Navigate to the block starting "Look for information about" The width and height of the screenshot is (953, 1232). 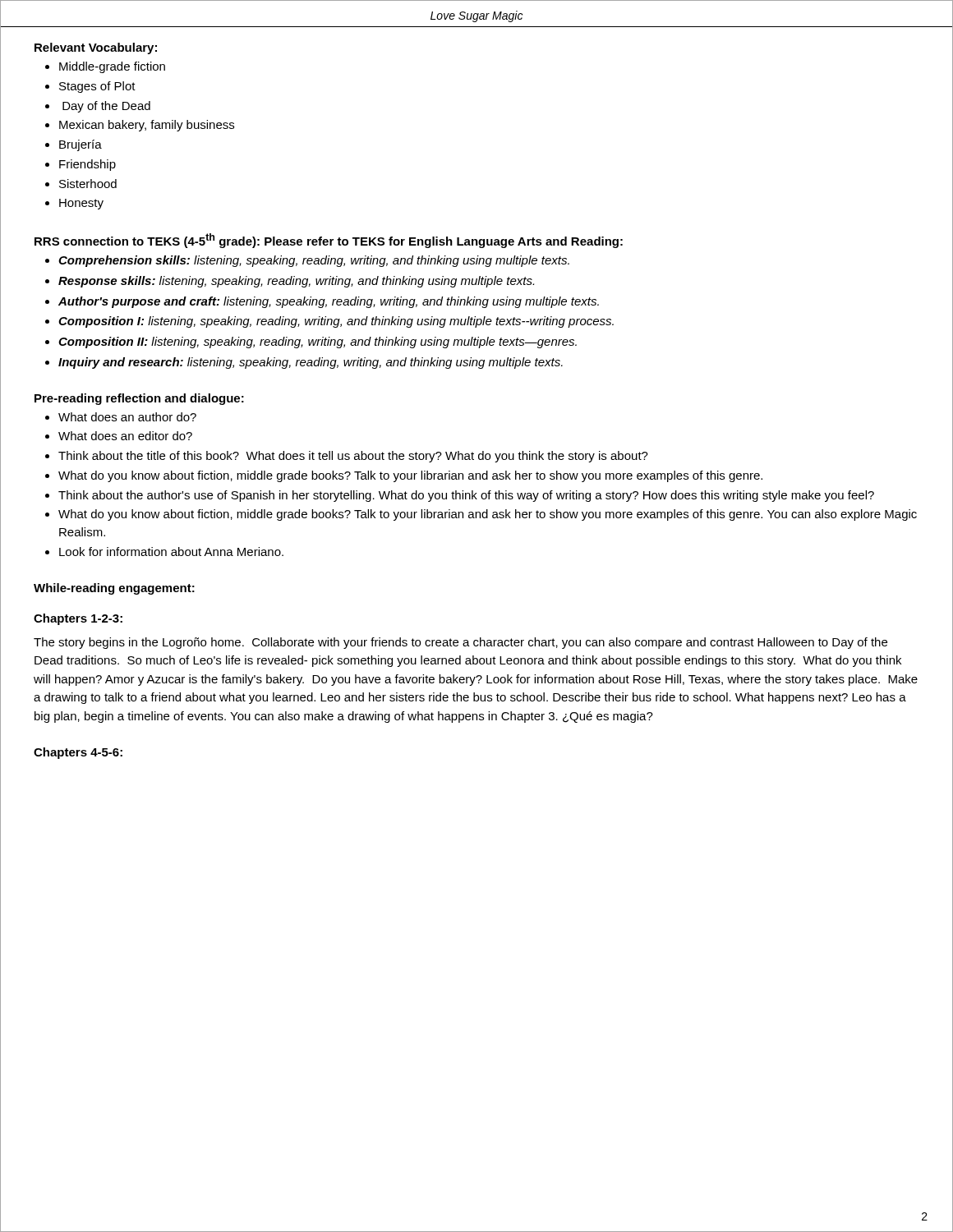pos(171,551)
